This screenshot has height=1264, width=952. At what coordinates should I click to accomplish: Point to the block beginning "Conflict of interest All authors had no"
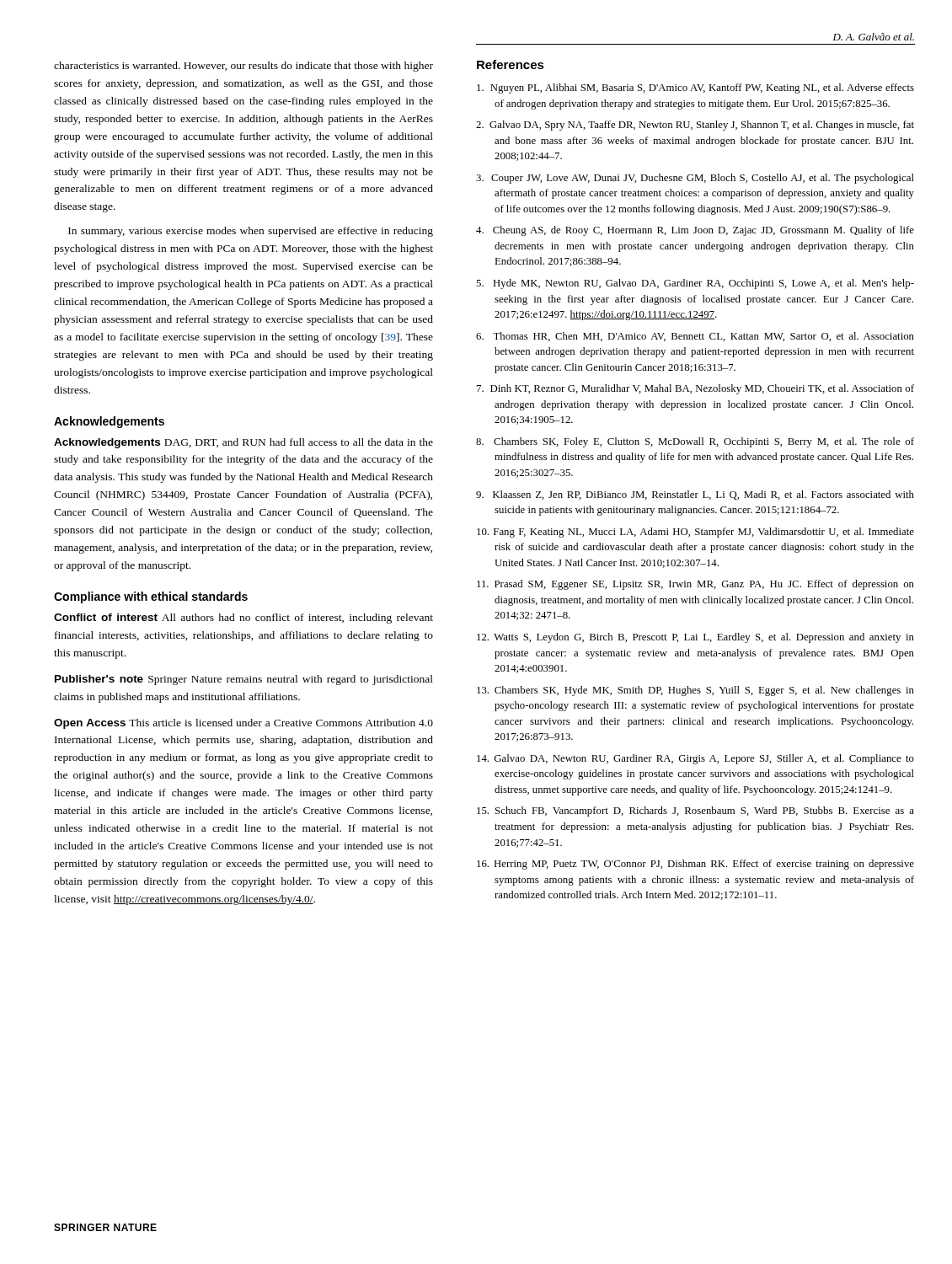tap(243, 636)
